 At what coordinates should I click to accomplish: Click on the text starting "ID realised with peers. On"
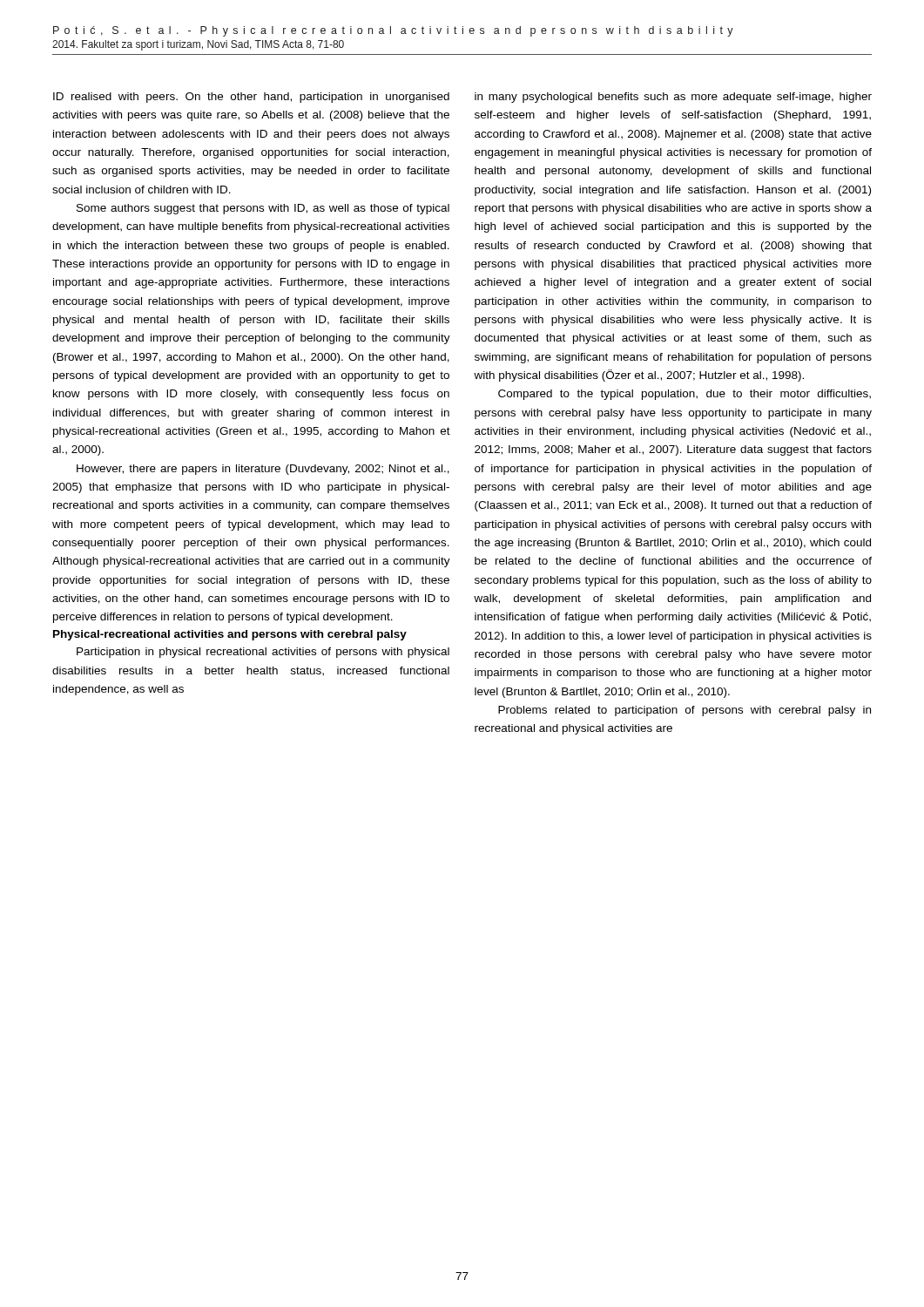tap(251, 143)
